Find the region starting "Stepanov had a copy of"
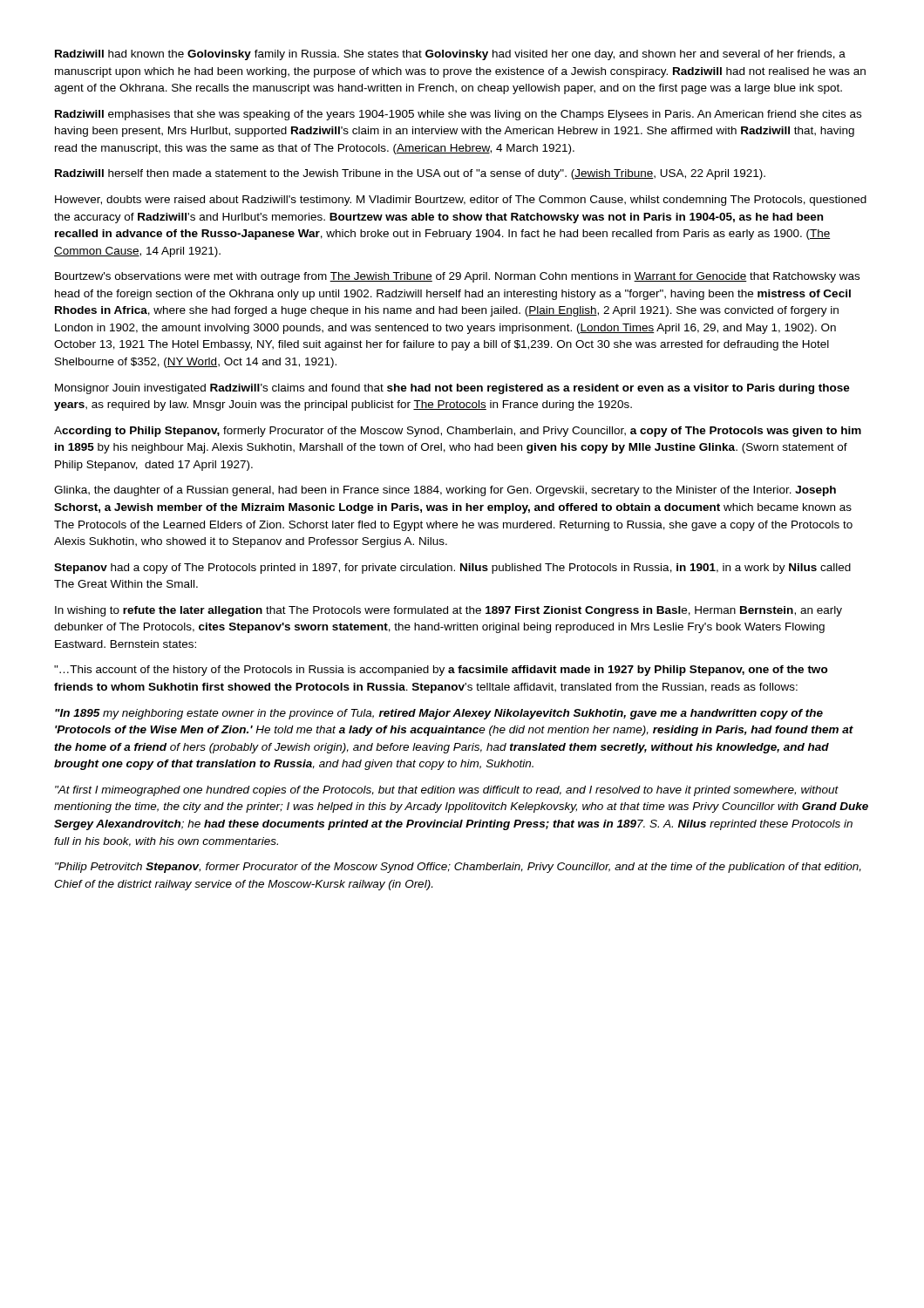Image resolution: width=924 pixels, height=1308 pixels. pyautogui.click(x=462, y=576)
